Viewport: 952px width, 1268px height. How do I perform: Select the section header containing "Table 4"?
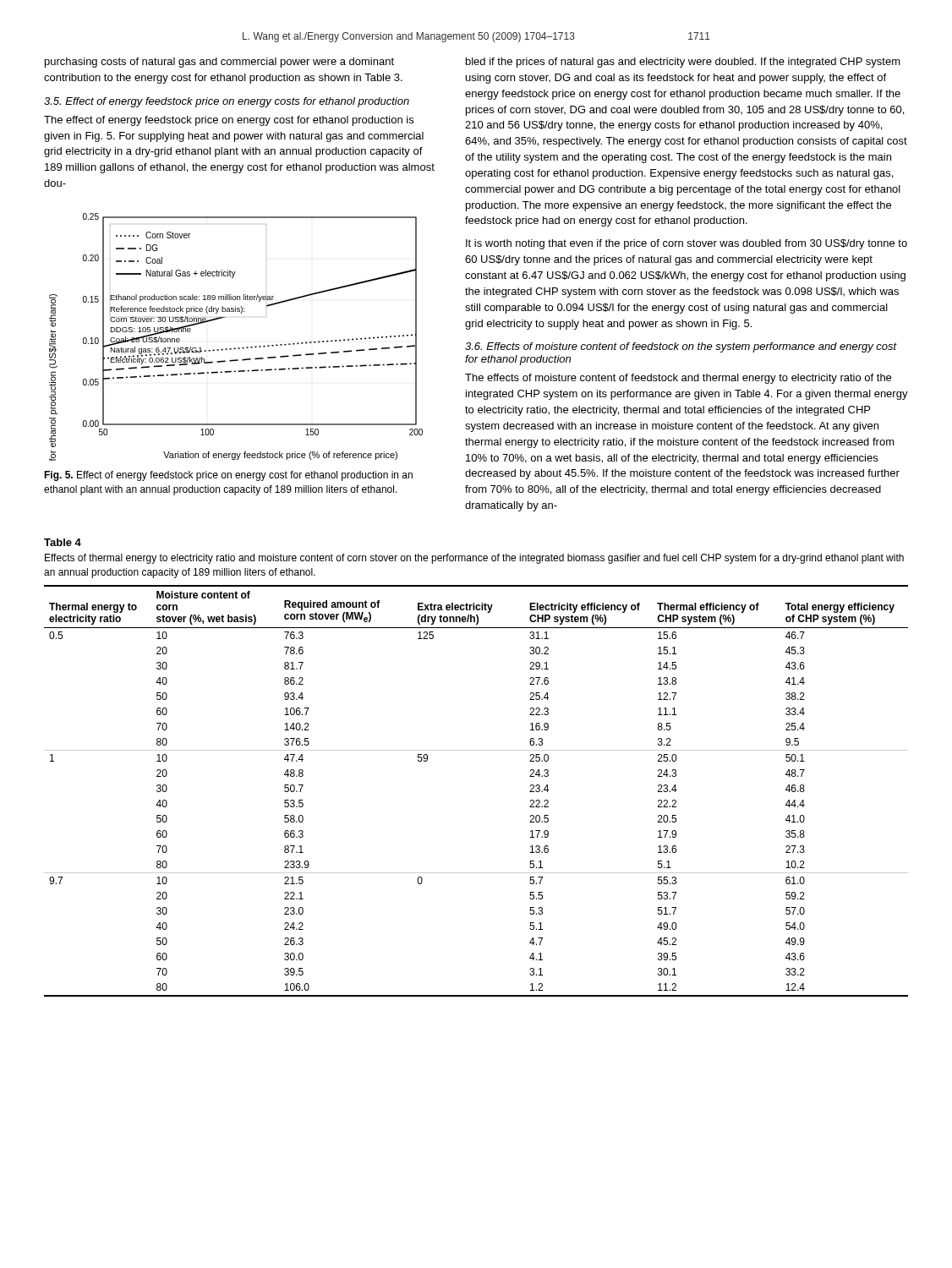62,542
